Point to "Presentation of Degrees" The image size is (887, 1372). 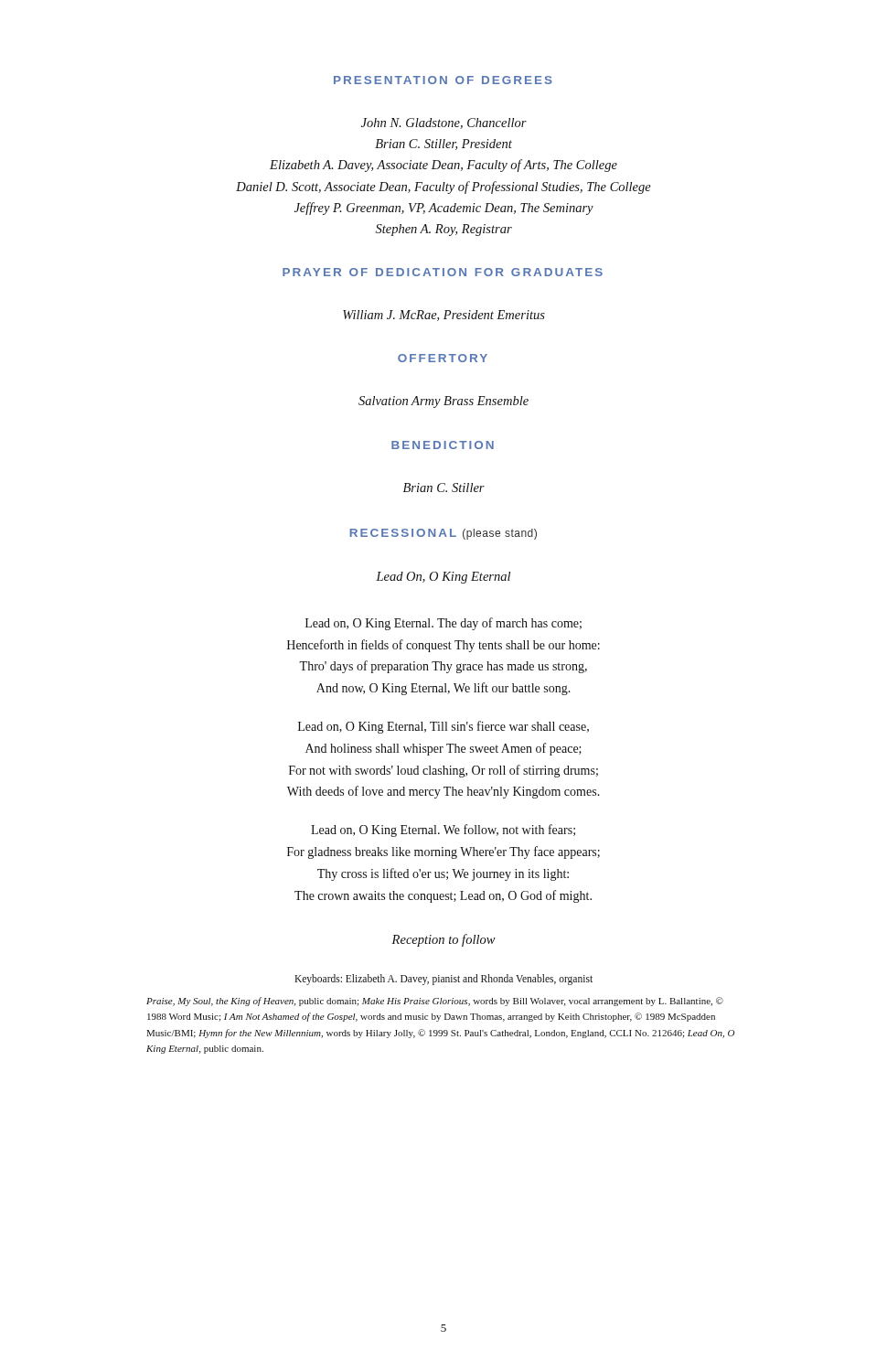pyautogui.click(x=444, y=80)
